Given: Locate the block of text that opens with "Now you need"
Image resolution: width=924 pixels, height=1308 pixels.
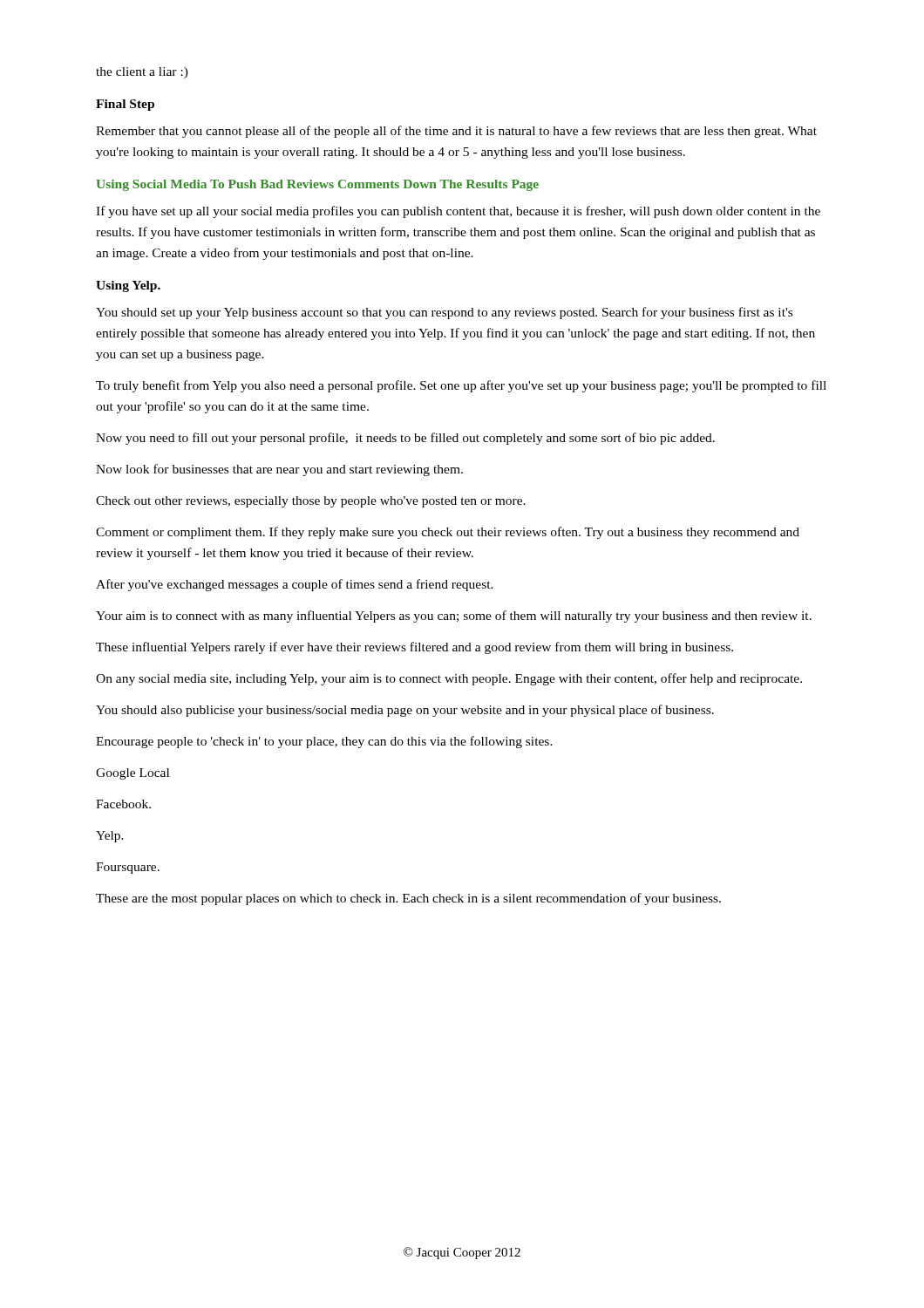Looking at the screenshot, I should click(x=406, y=437).
